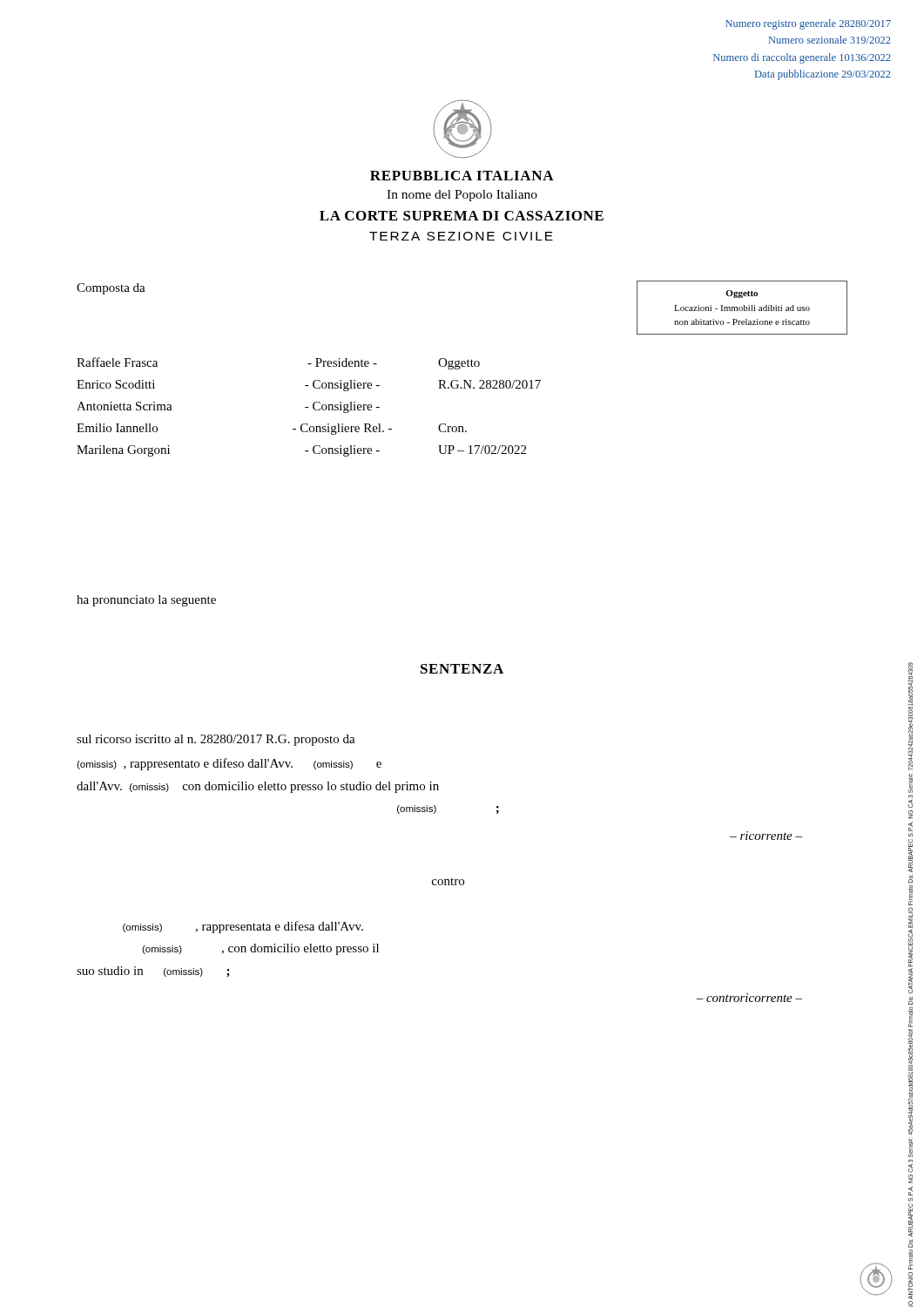Select the text with the text "ha pronunciato la seguente"

[146, 599]
